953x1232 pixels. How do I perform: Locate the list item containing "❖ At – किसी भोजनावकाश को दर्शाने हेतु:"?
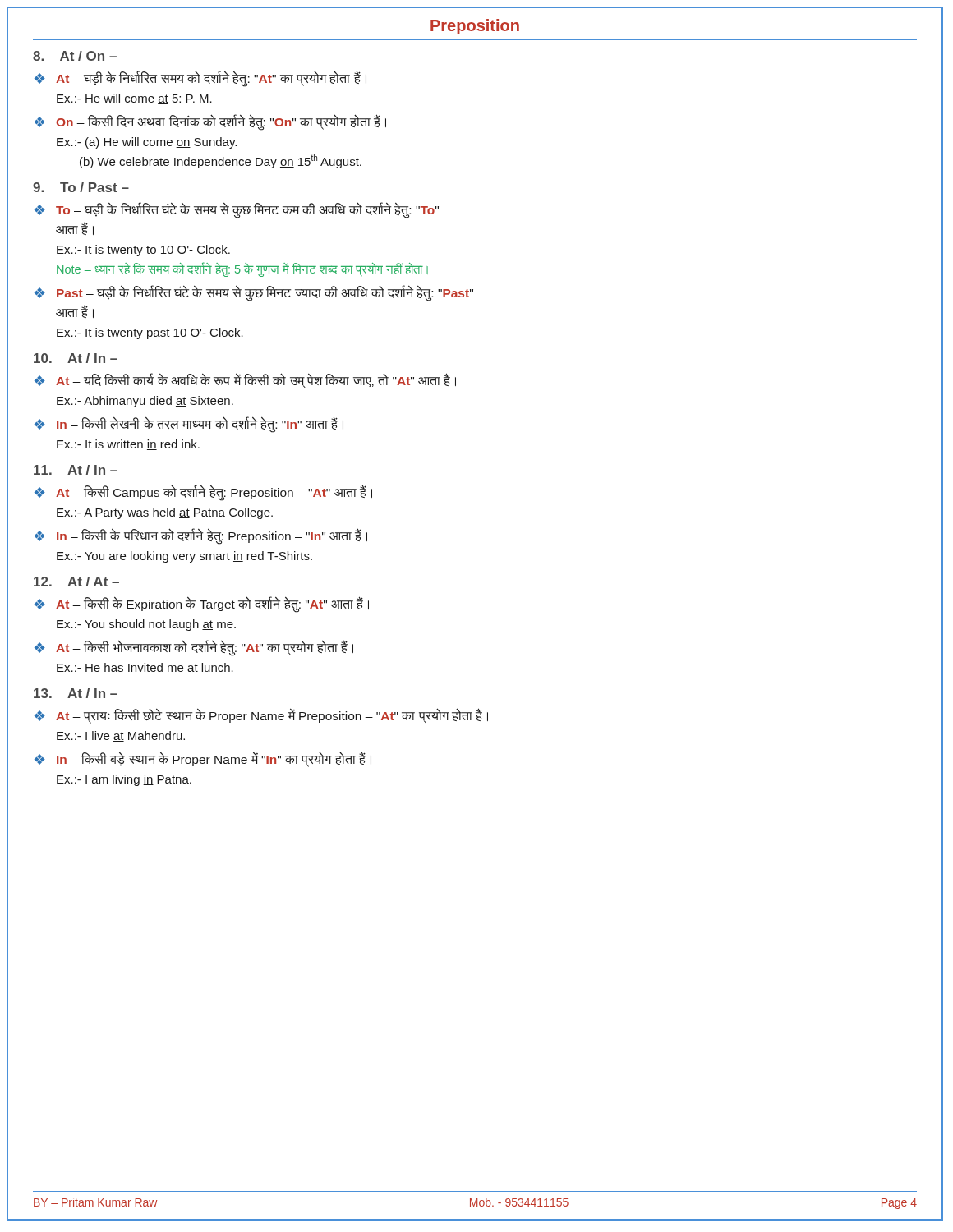tap(194, 648)
